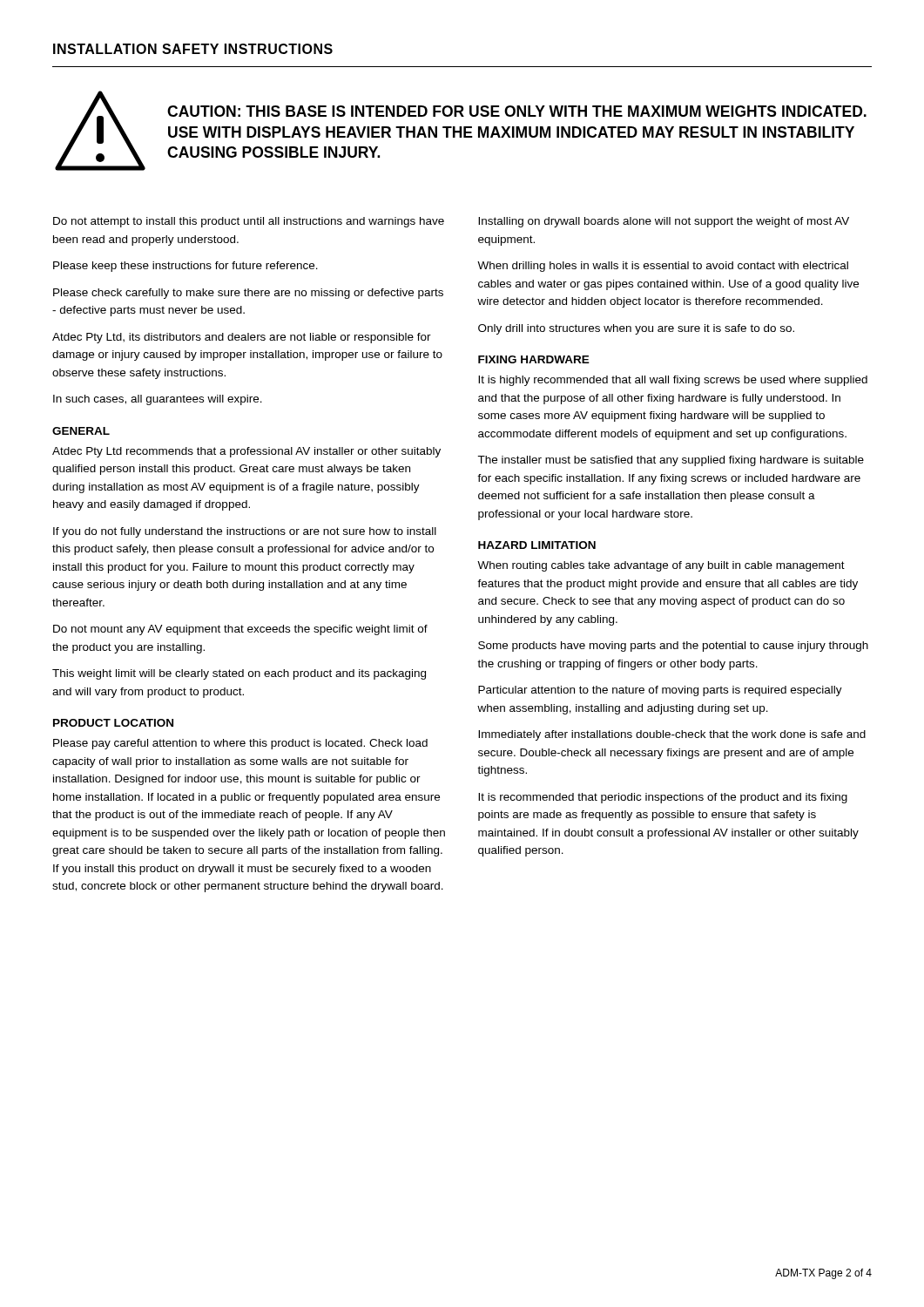Find the block on this page that starts "It is highly recommended that all wall fixing"
The height and width of the screenshot is (1307, 924).
(673, 406)
